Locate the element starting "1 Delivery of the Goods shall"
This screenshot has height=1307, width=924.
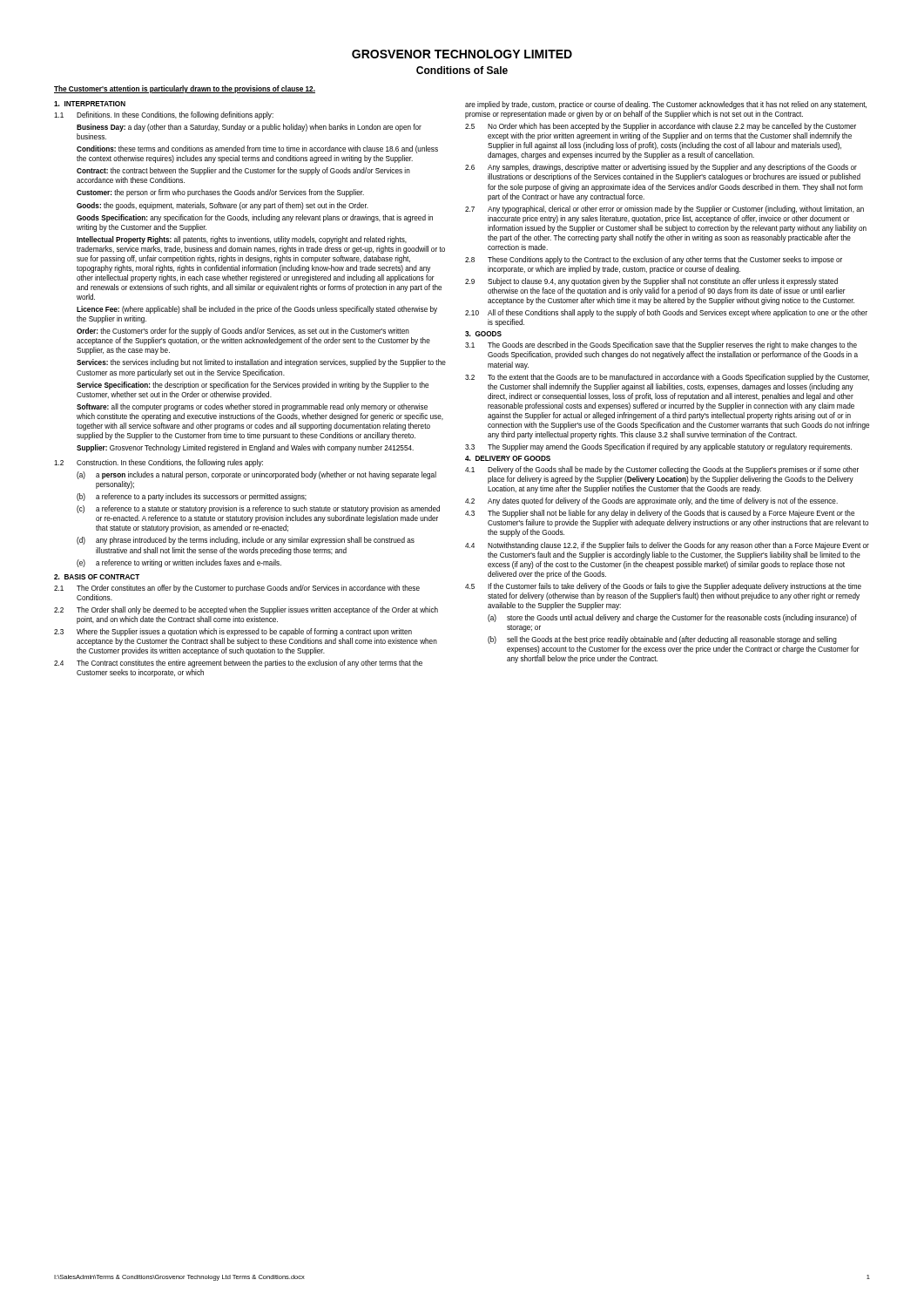(668, 480)
